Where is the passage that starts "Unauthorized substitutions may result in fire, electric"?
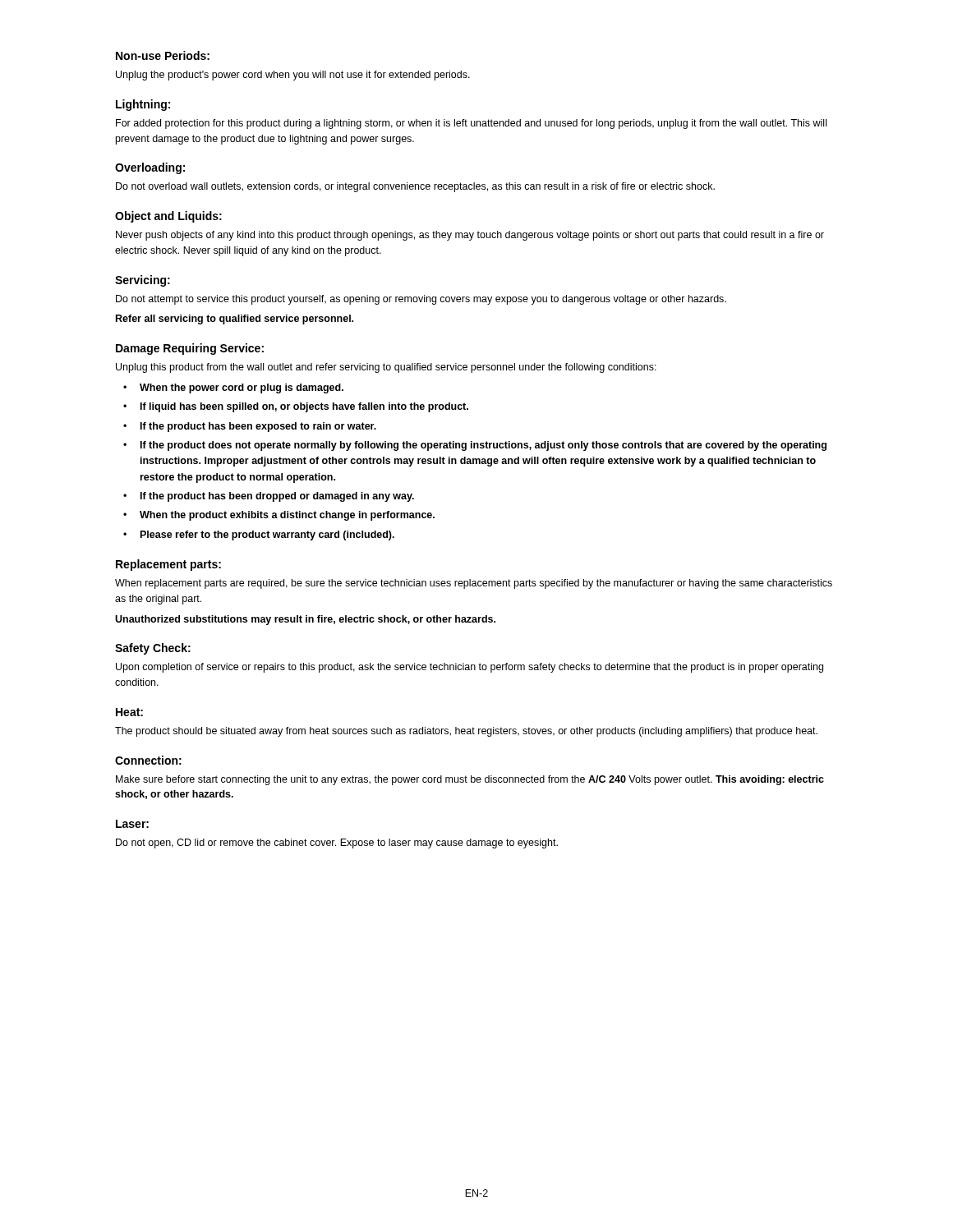This screenshot has width=953, height=1232. (x=306, y=619)
